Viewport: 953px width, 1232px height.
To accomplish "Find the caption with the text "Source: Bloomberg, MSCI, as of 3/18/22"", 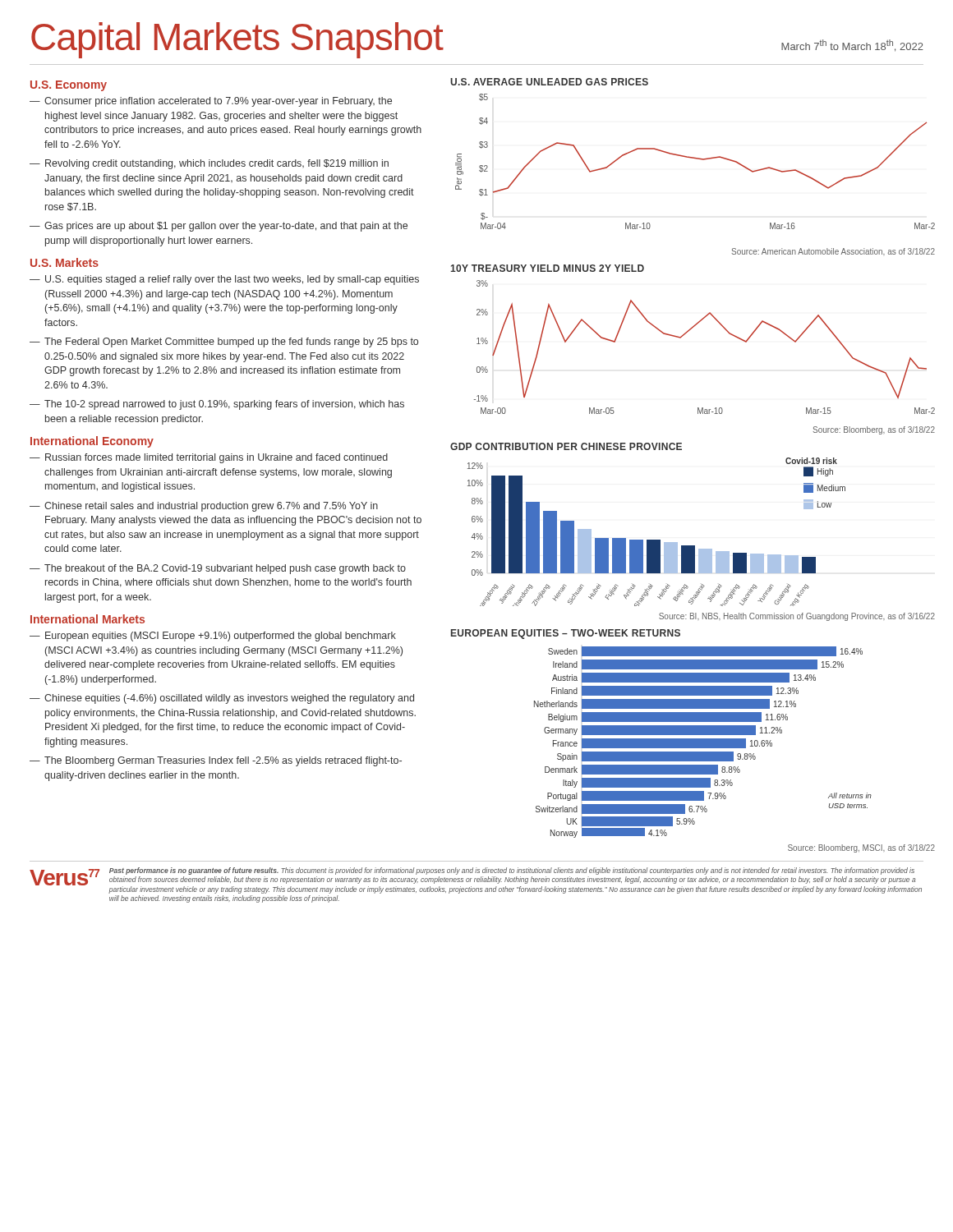I will click(861, 848).
